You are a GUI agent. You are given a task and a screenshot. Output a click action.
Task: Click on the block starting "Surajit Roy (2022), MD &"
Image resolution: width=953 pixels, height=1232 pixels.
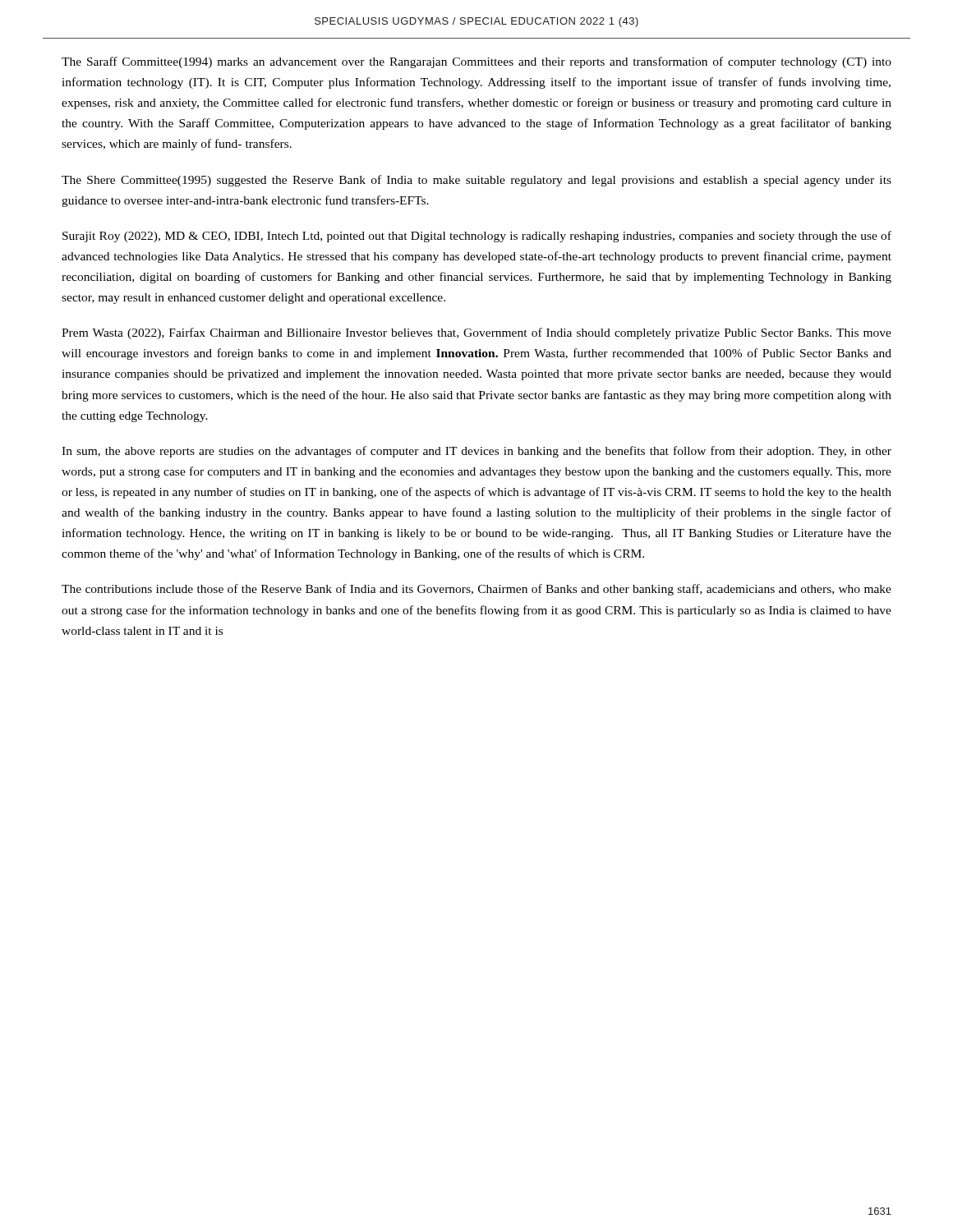point(476,266)
